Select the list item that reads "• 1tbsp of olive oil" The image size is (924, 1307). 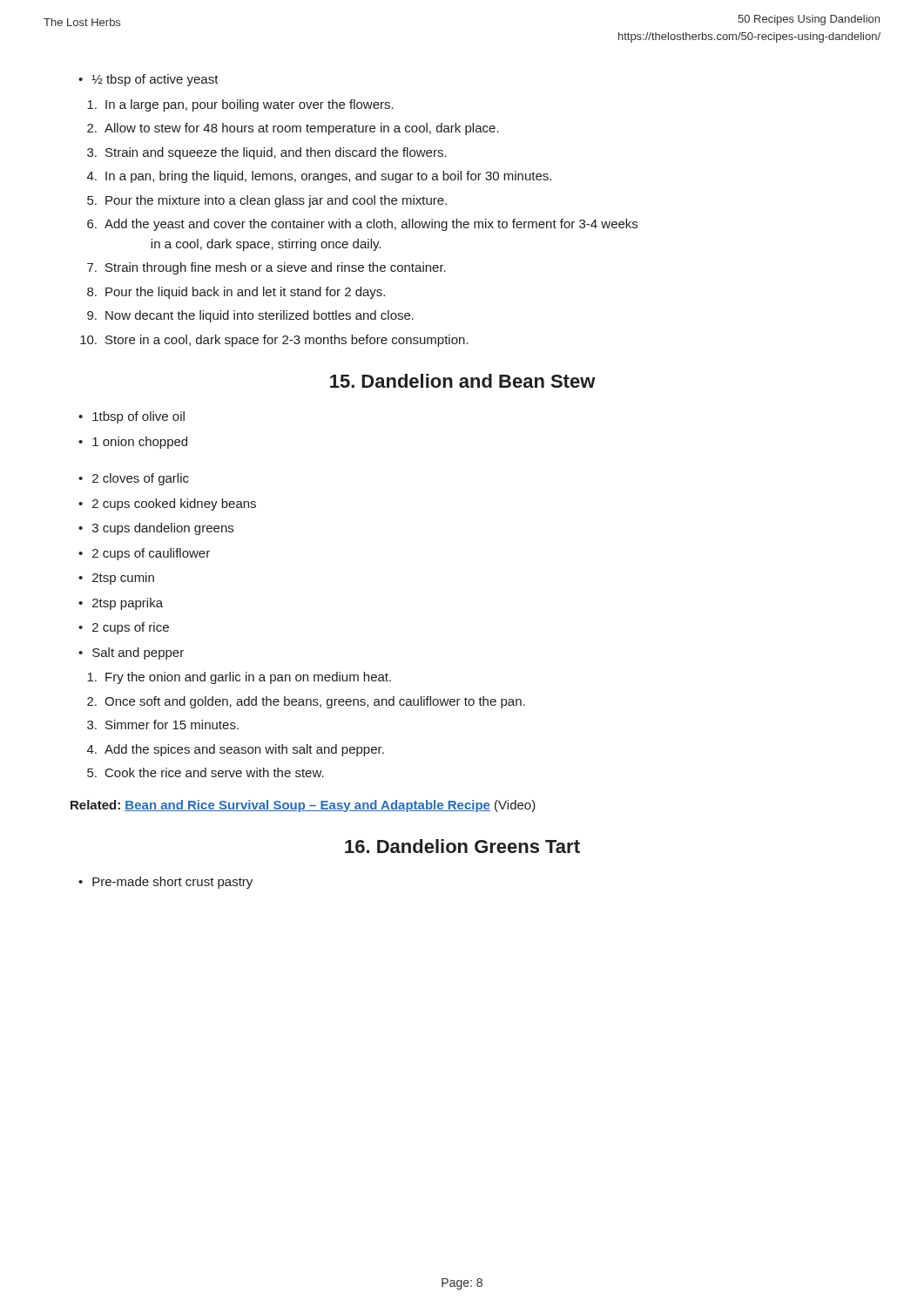point(132,417)
